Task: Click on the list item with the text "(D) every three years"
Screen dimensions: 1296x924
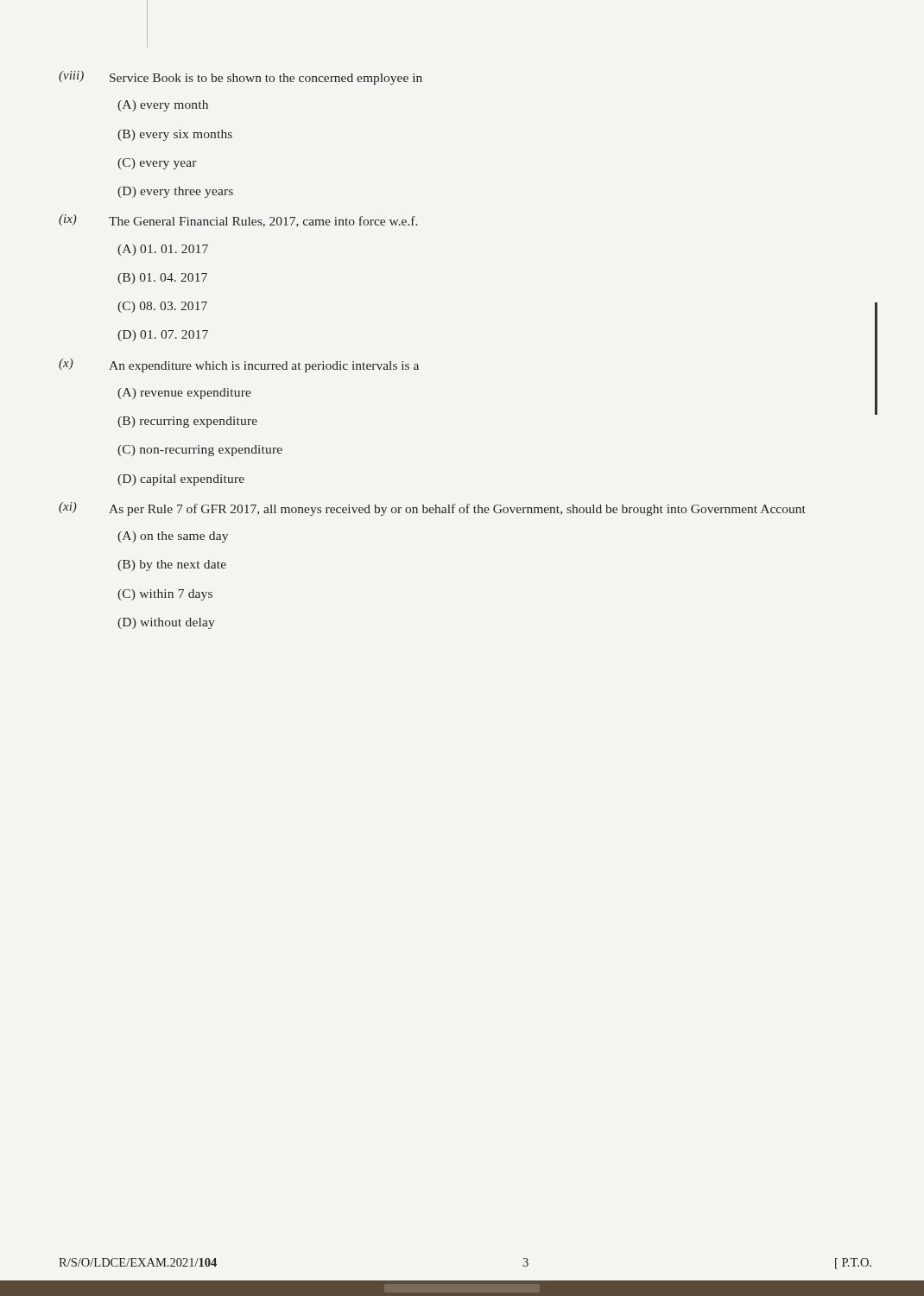Action: 176,191
